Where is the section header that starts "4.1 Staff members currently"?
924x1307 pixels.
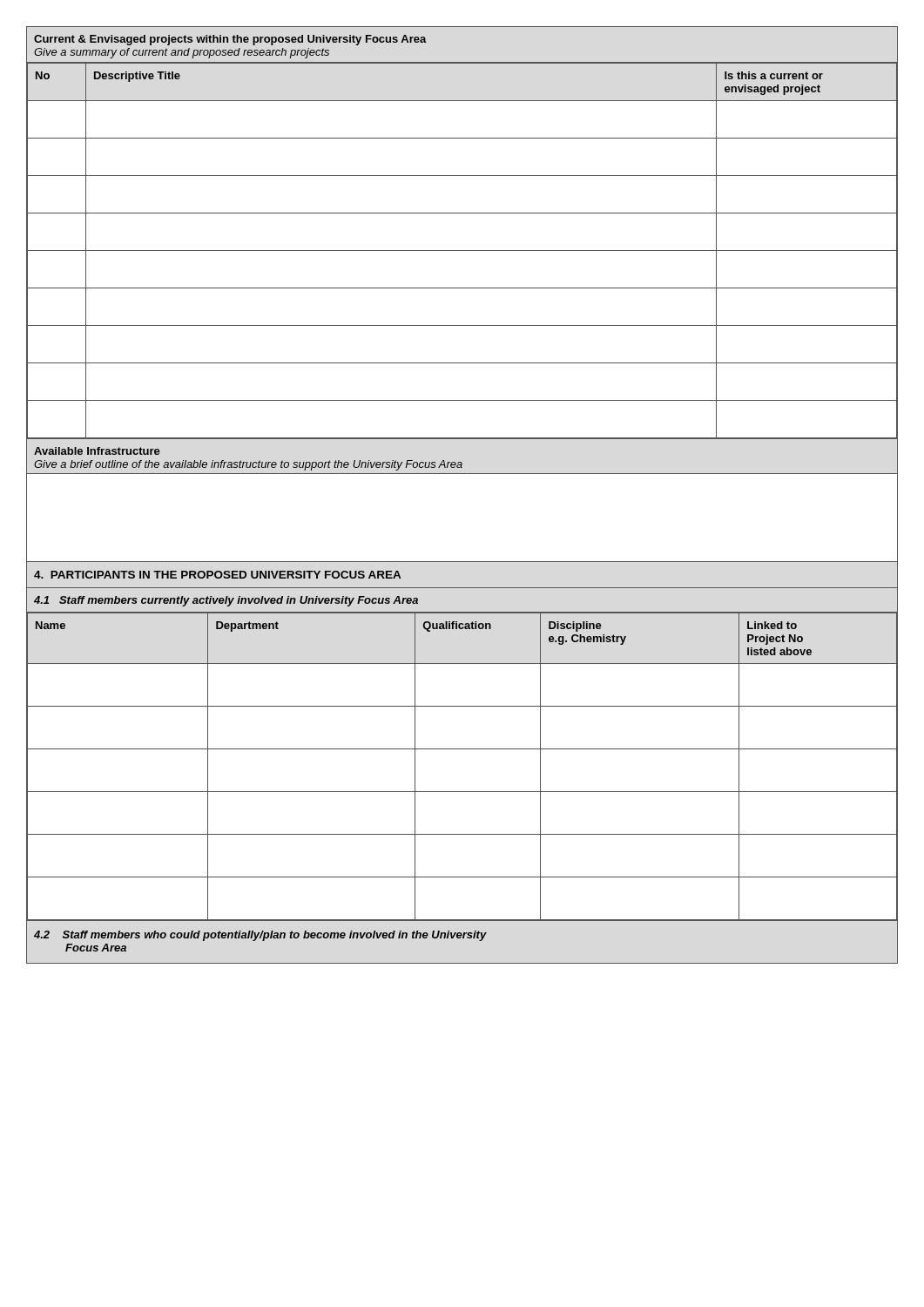(226, 600)
